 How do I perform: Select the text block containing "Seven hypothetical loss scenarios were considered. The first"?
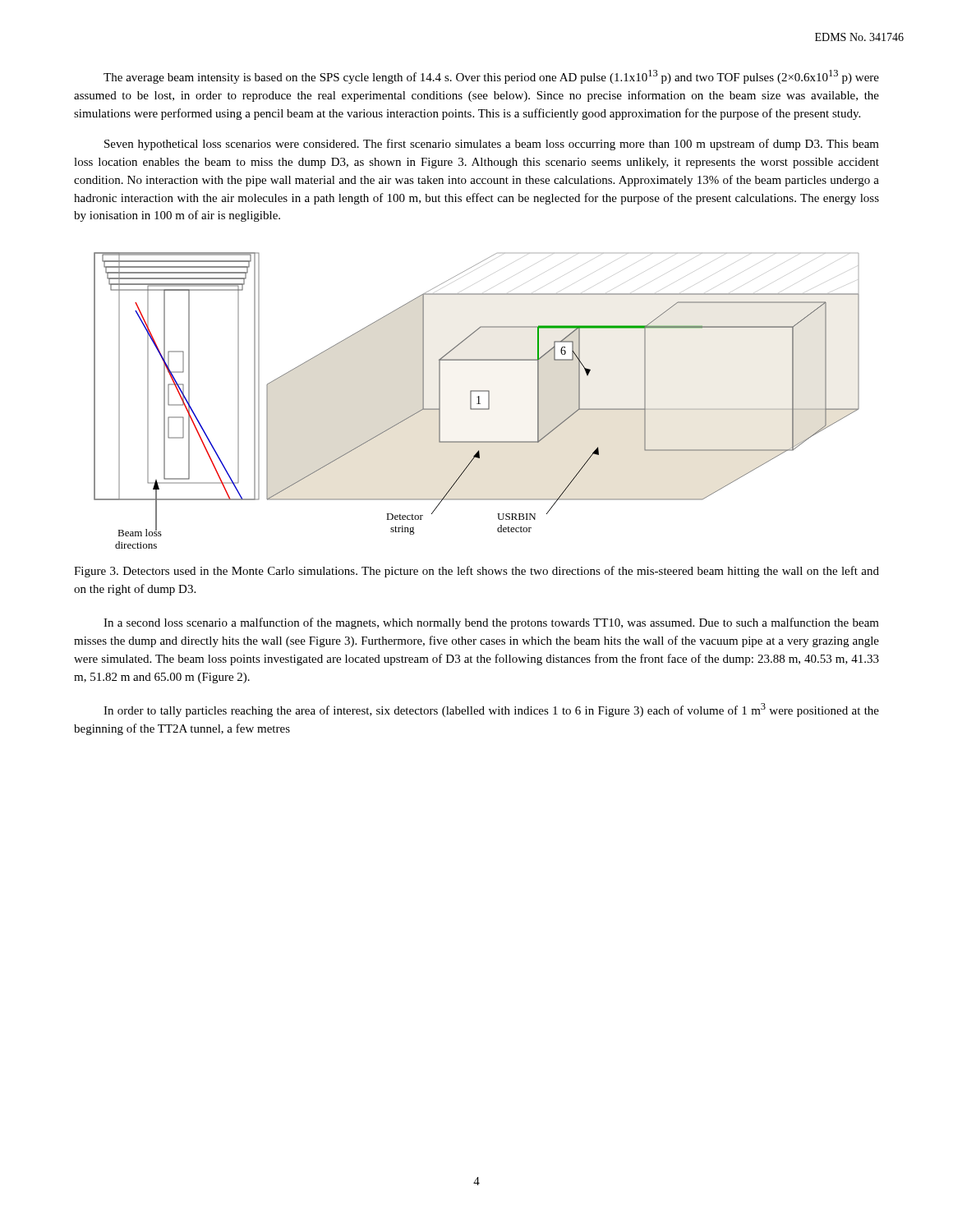click(476, 180)
